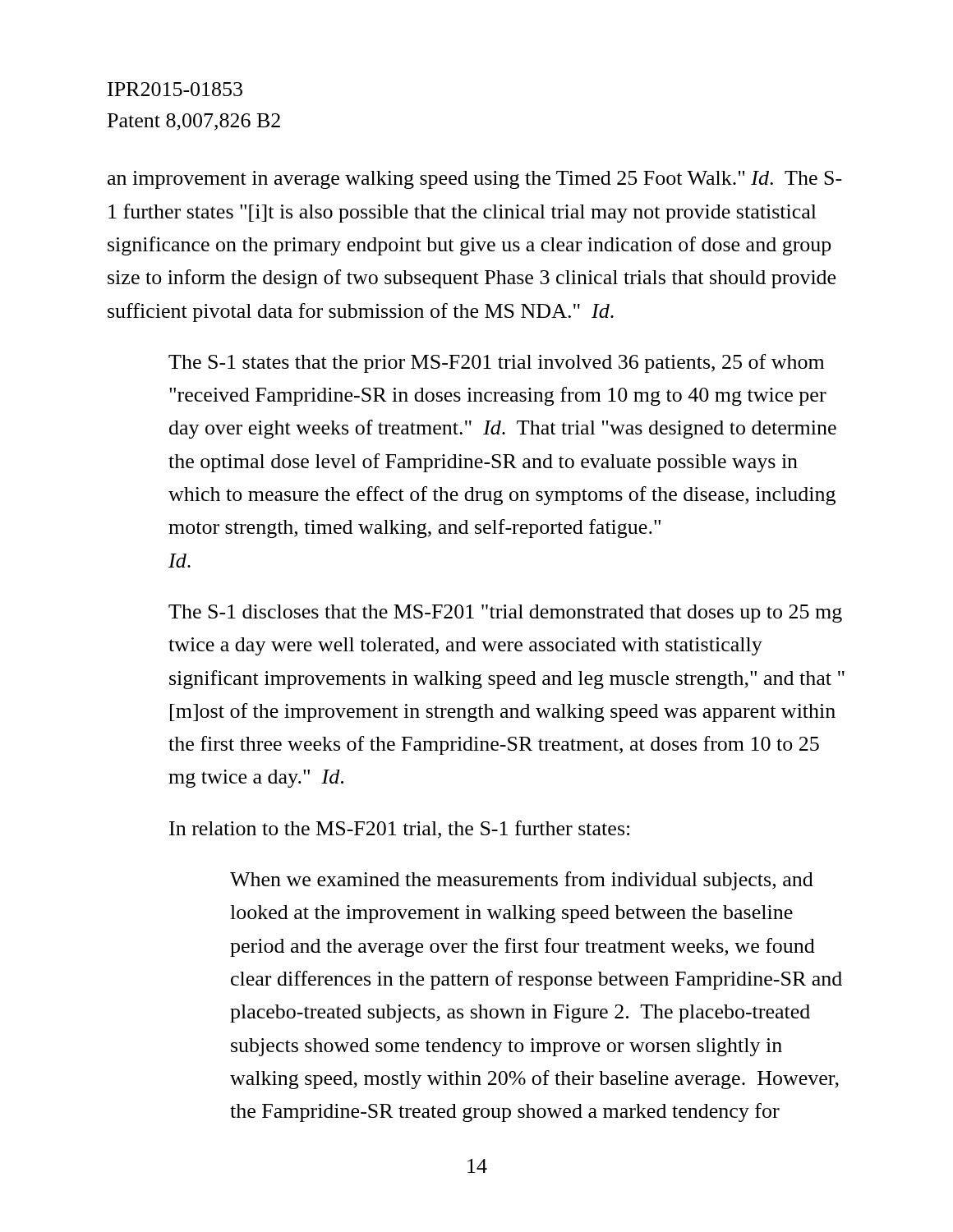Find the region starting "The S-1 states"
This screenshot has height=1232, width=953.
pyautogui.click(x=503, y=461)
